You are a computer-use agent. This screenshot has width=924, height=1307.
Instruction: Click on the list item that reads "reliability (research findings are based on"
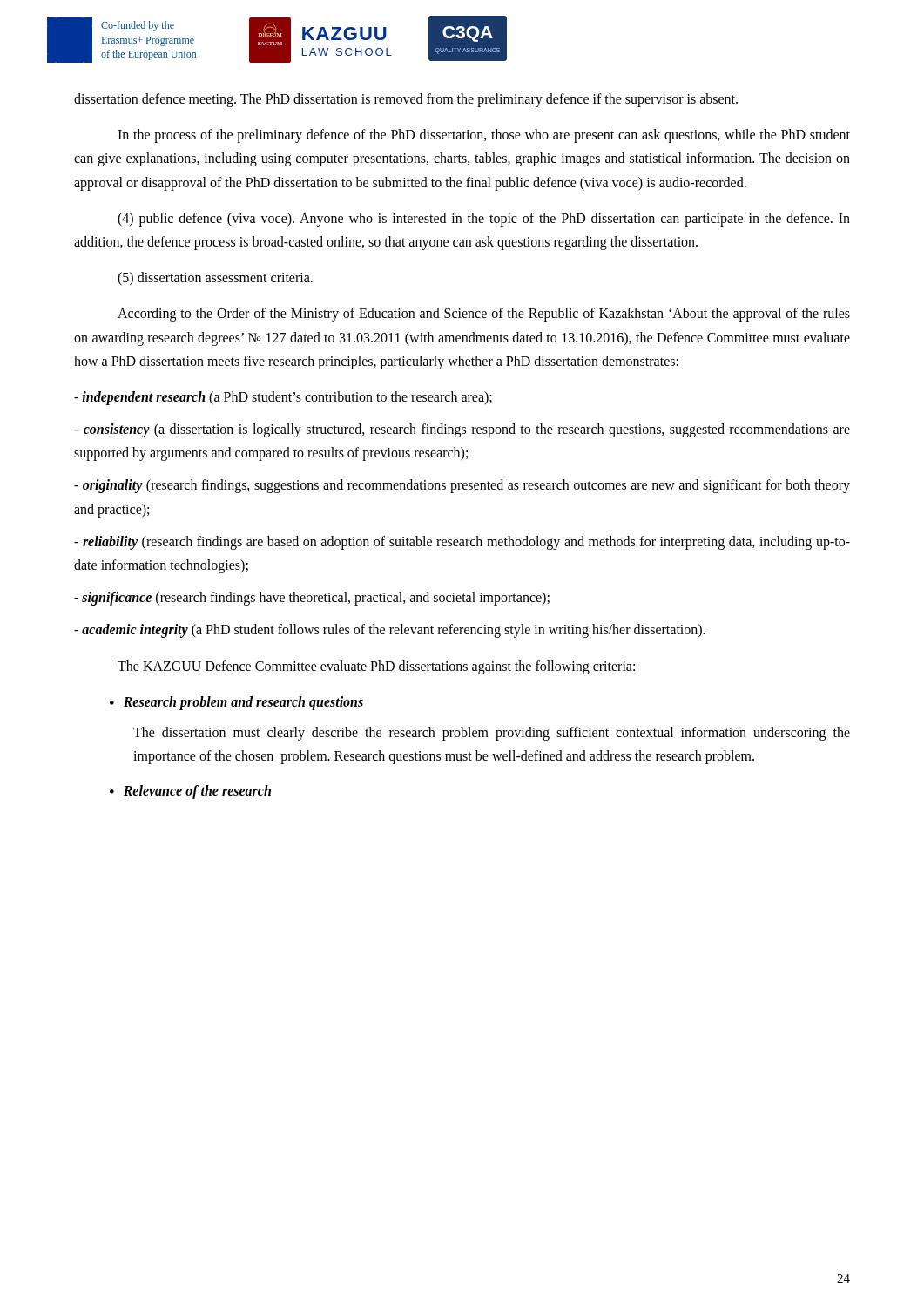pos(462,553)
